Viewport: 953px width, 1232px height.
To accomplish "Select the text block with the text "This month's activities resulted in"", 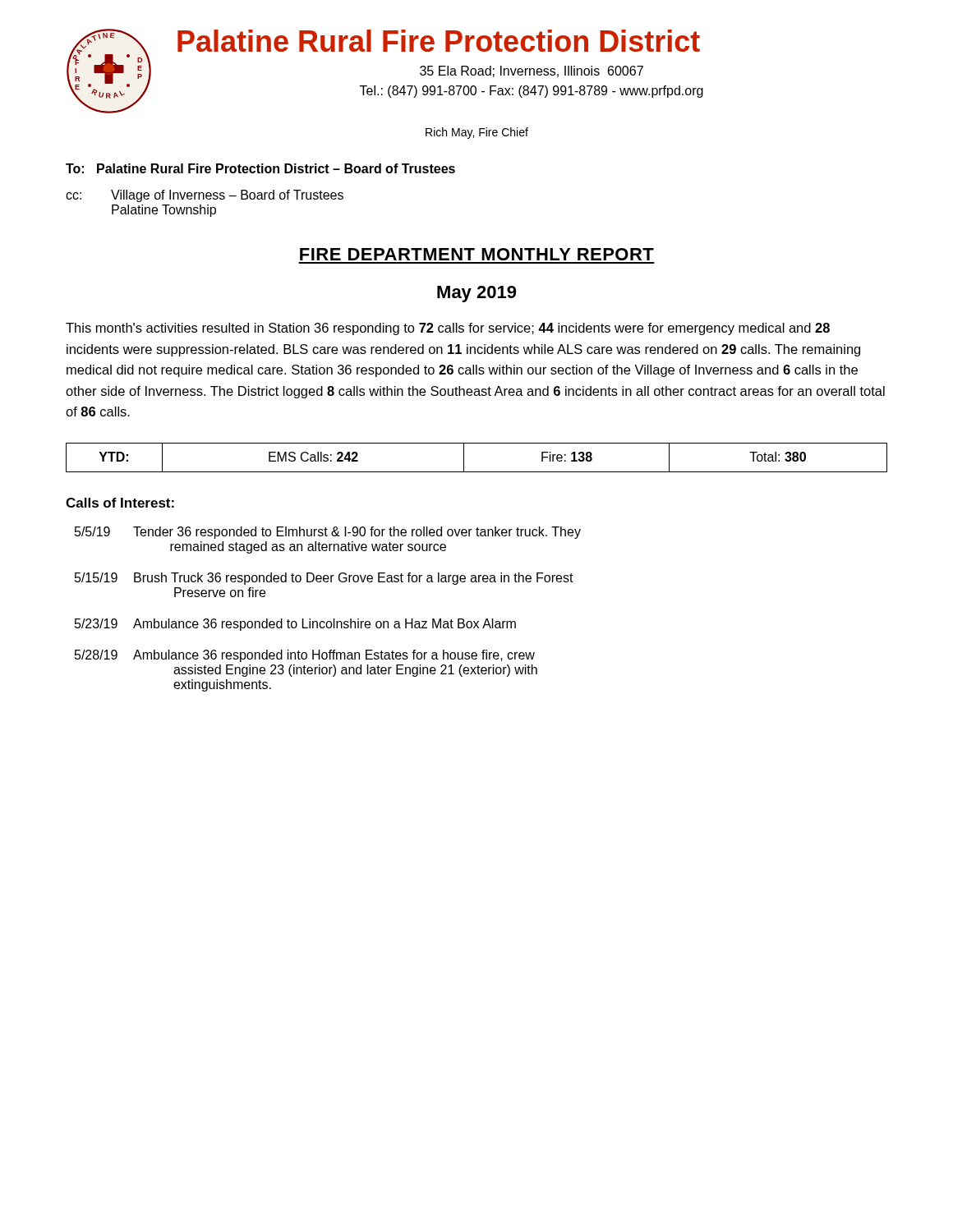I will pos(476,370).
